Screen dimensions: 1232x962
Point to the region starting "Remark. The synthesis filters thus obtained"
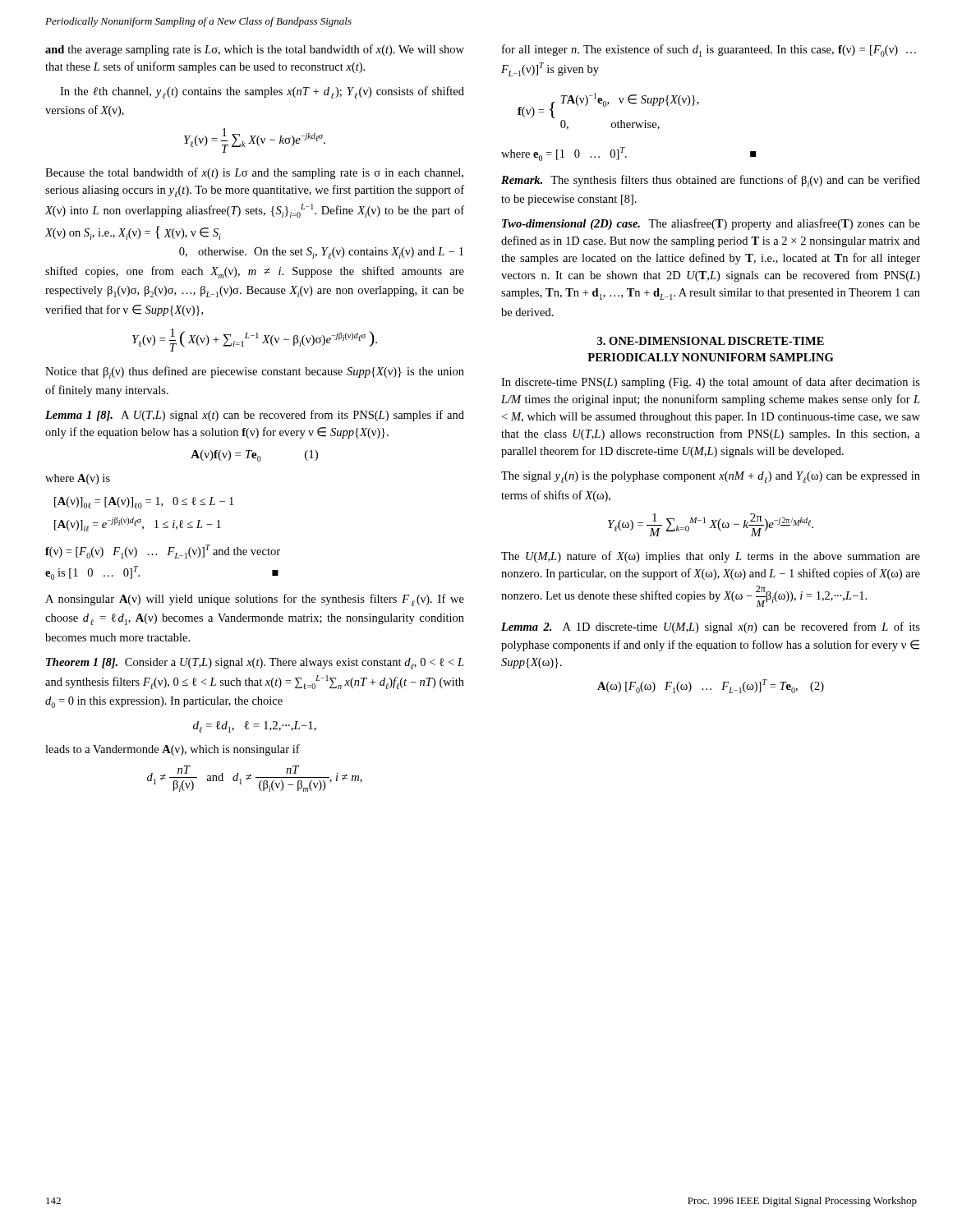pos(711,189)
